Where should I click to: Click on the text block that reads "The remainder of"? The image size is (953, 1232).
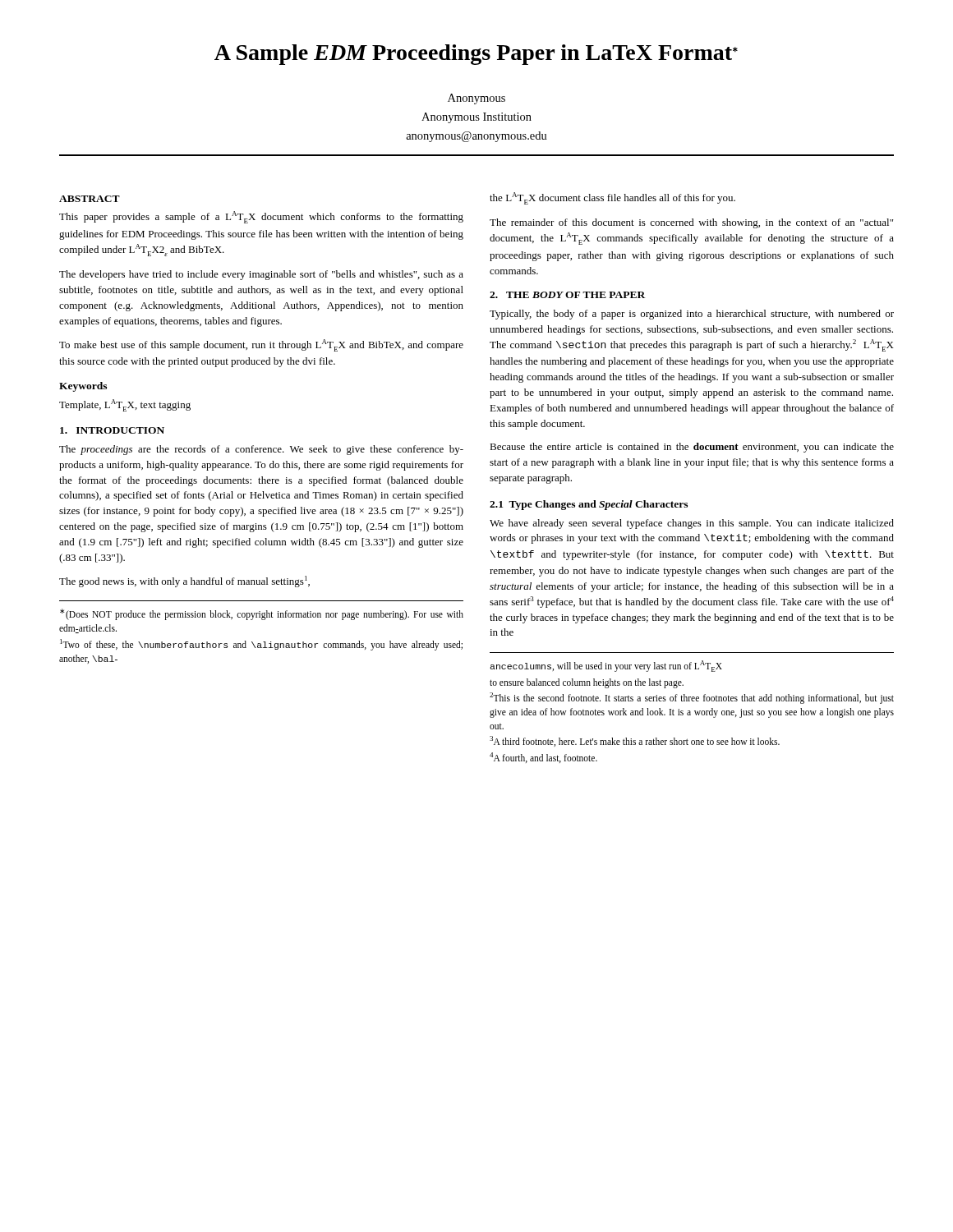[692, 247]
